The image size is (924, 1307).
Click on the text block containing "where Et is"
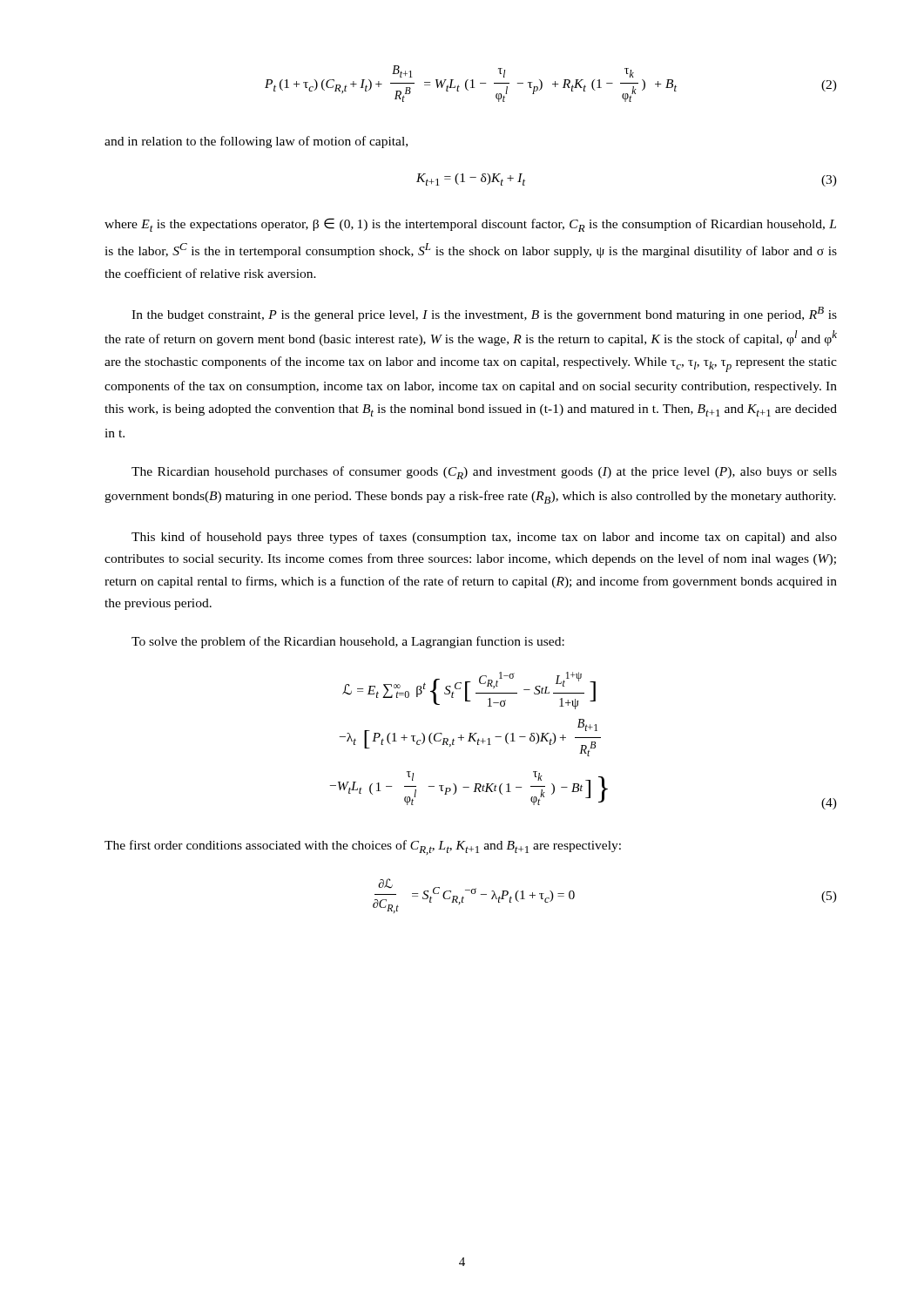471,248
